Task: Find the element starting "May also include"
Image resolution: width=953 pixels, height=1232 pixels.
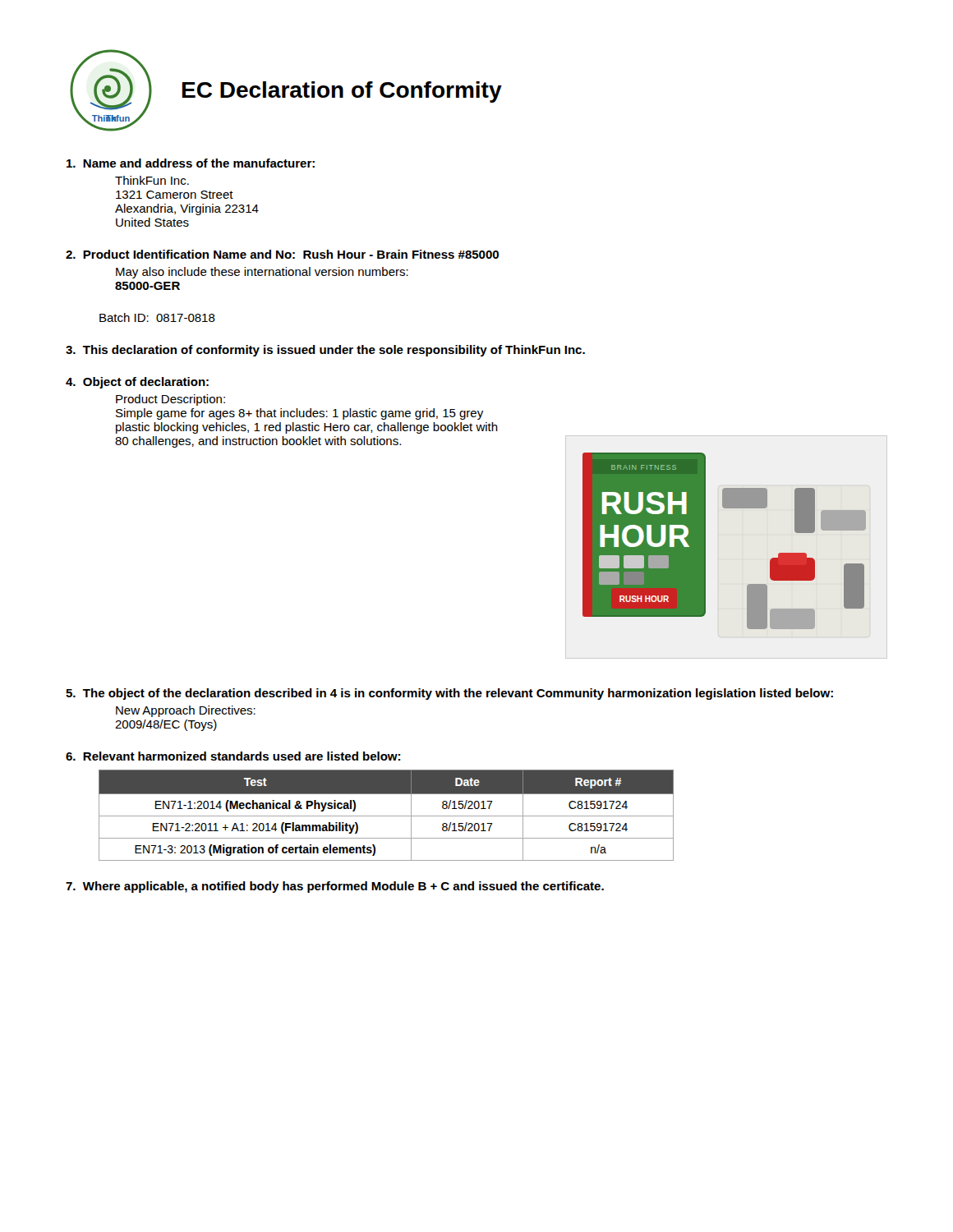Action: (x=262, y=278)
